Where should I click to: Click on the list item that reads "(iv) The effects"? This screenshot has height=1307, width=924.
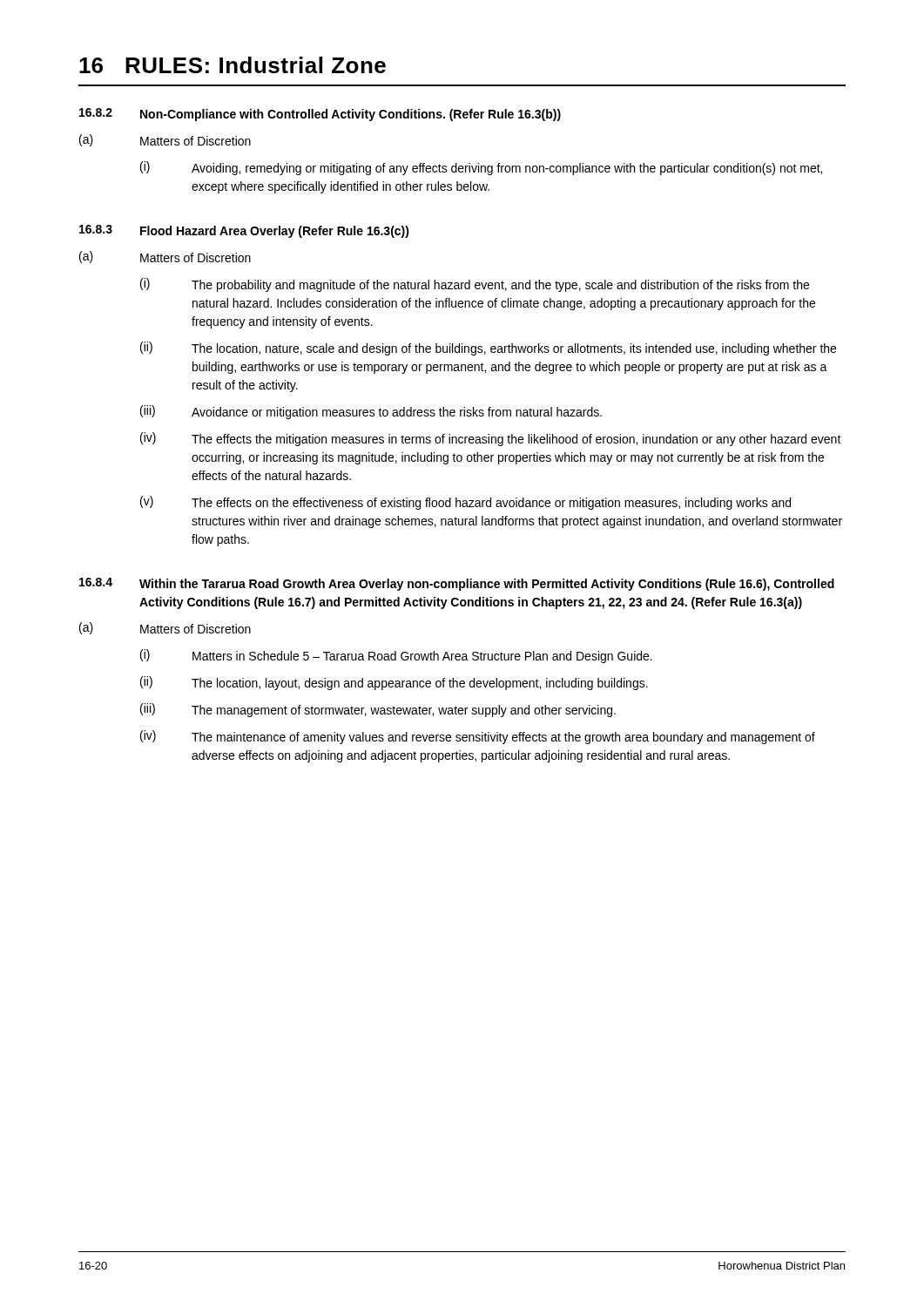pyautogui.click(x=492, y=458)
